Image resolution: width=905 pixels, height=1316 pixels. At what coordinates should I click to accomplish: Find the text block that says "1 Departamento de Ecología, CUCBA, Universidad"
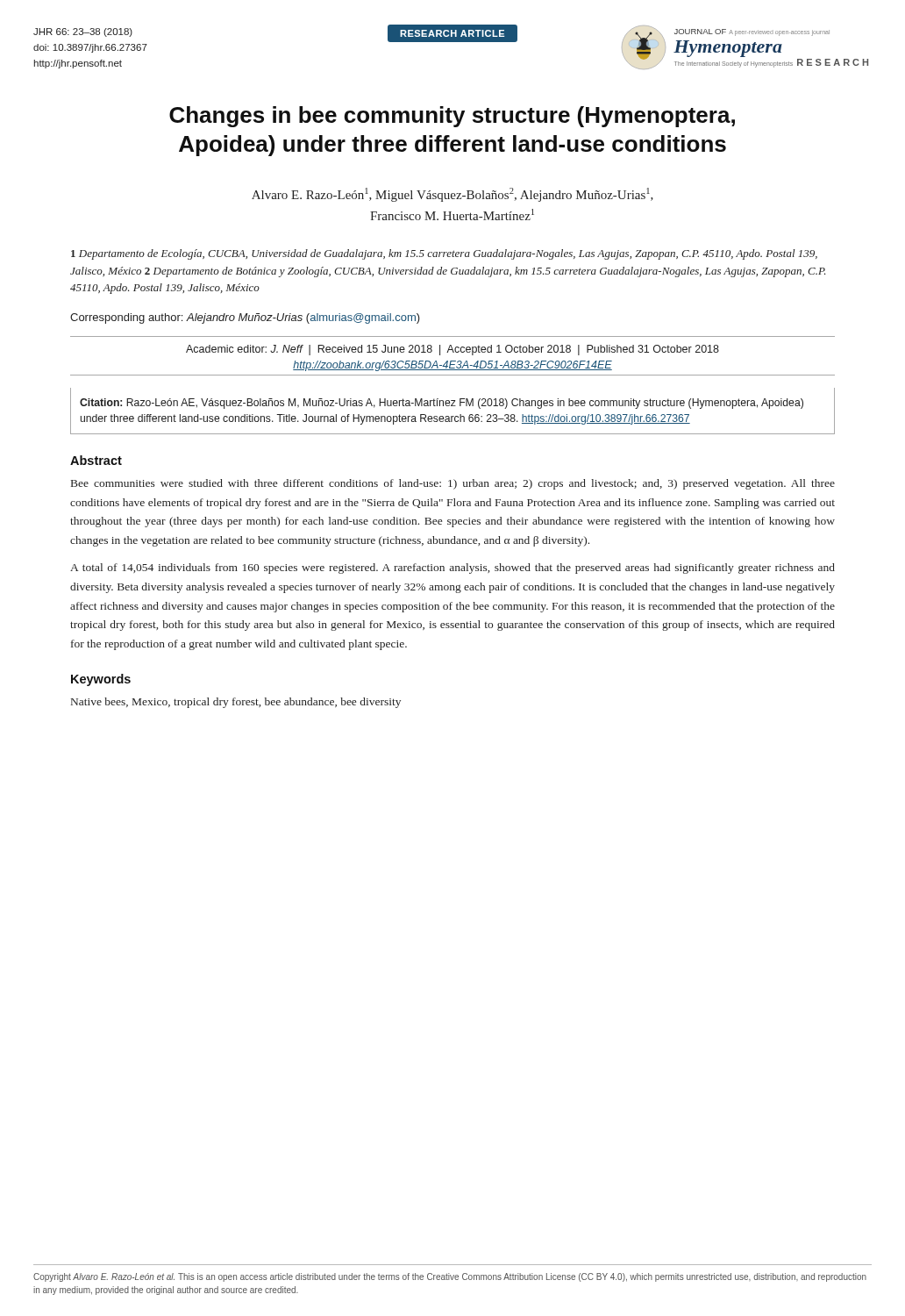tap(448, 270)
